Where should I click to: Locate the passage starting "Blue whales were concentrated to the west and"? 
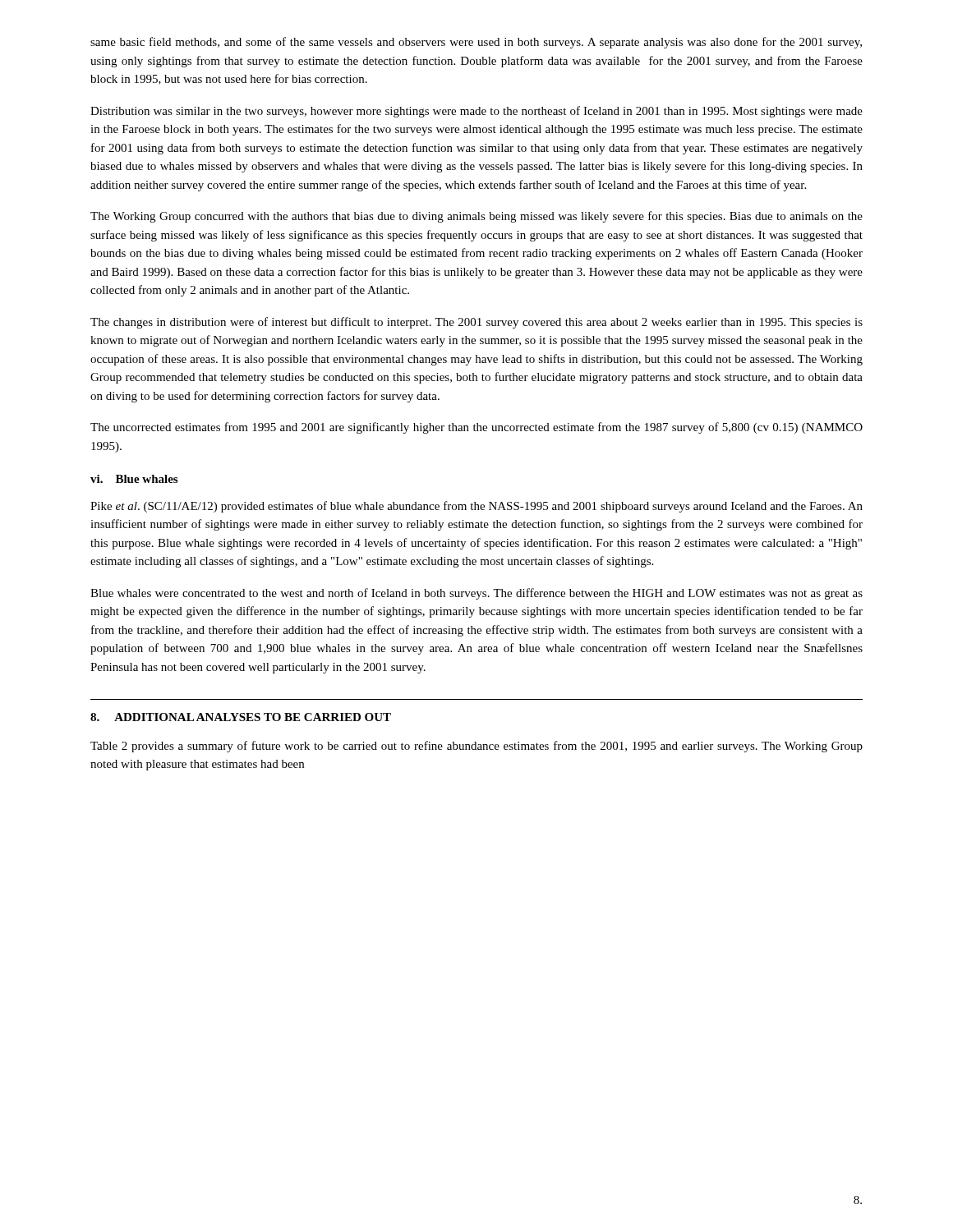tap(476, 630)
